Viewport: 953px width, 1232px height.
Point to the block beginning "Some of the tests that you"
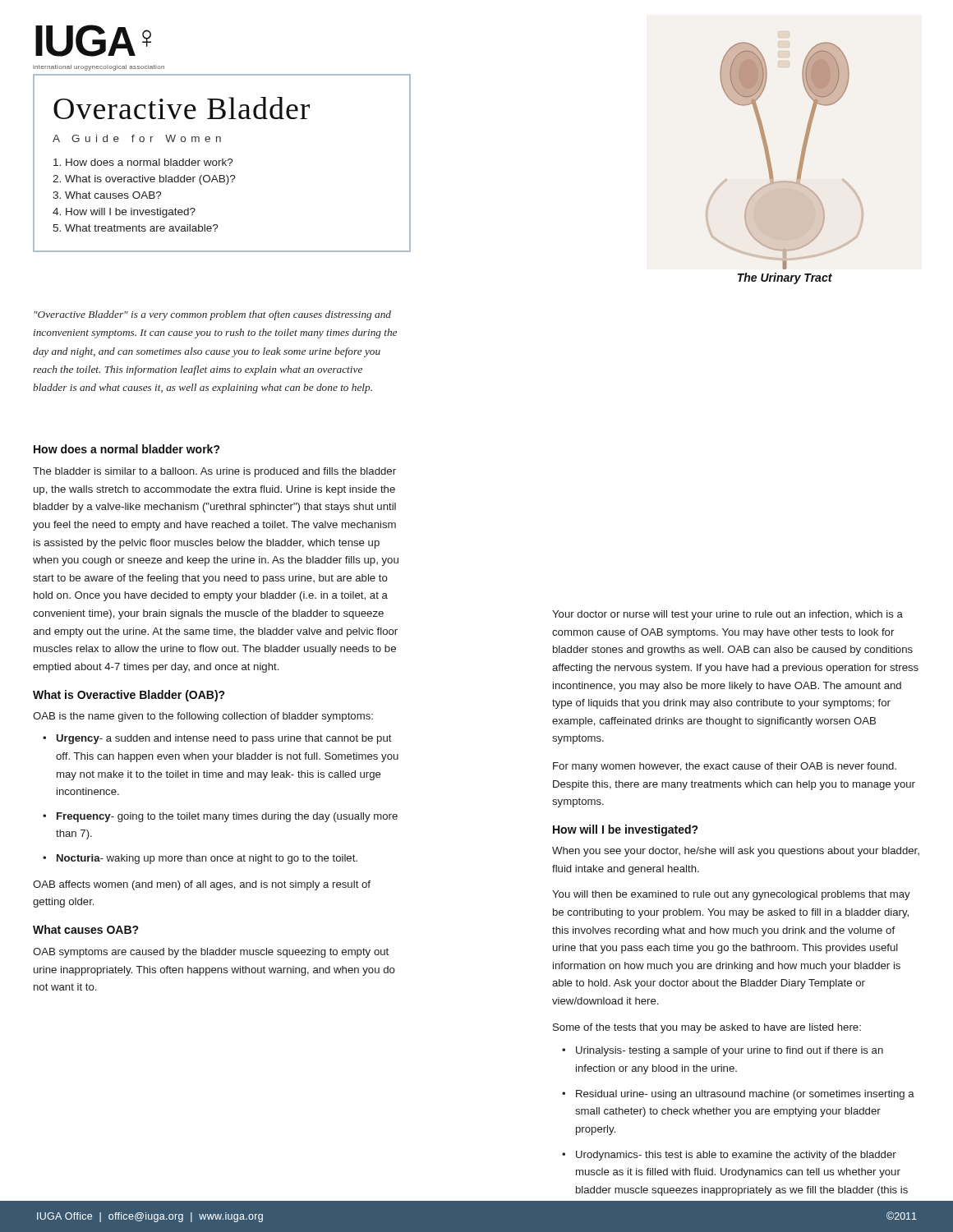pyautogui.click(x=707, y=1027)
